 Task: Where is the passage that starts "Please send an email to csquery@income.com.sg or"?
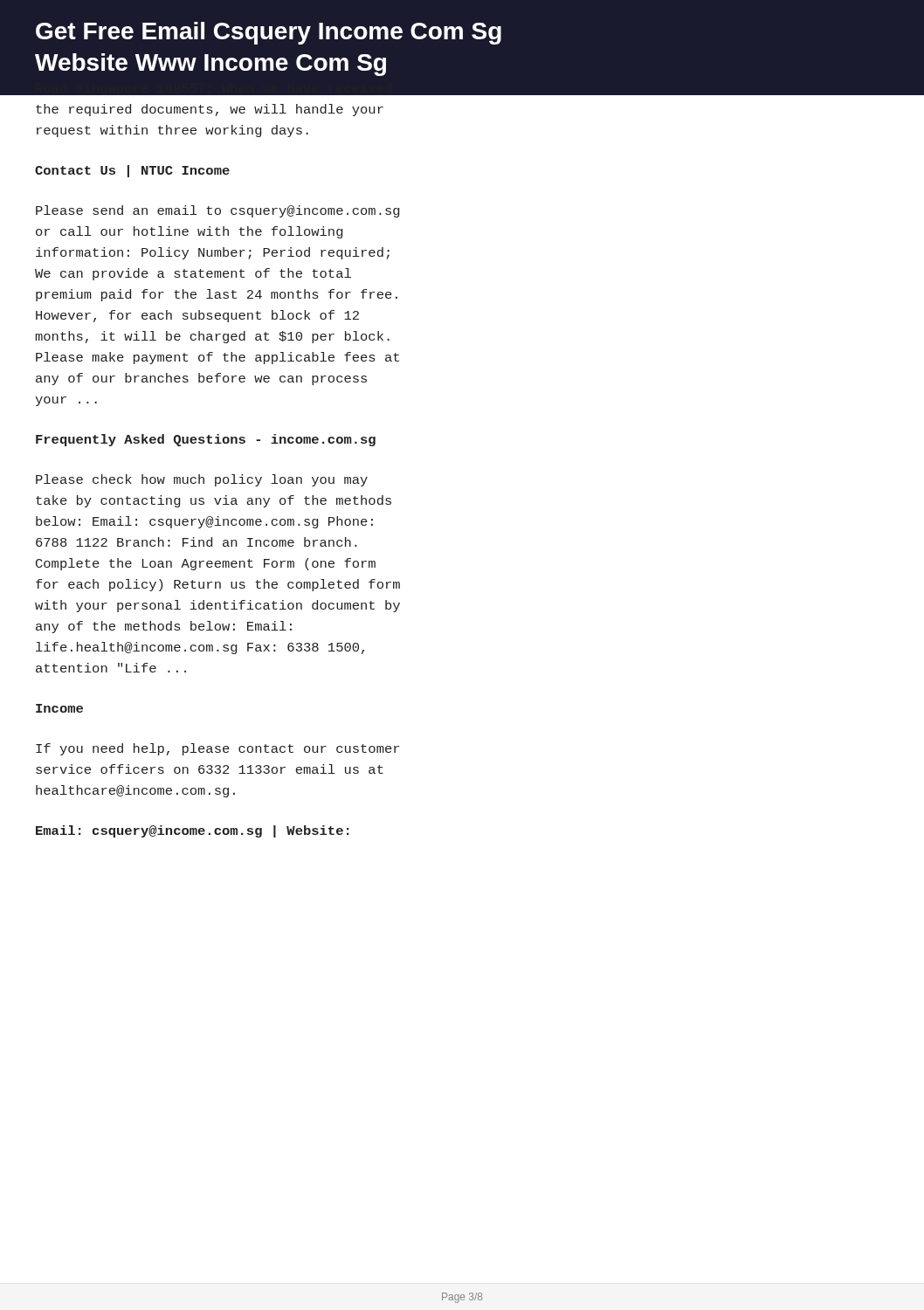tap(218, 306)
